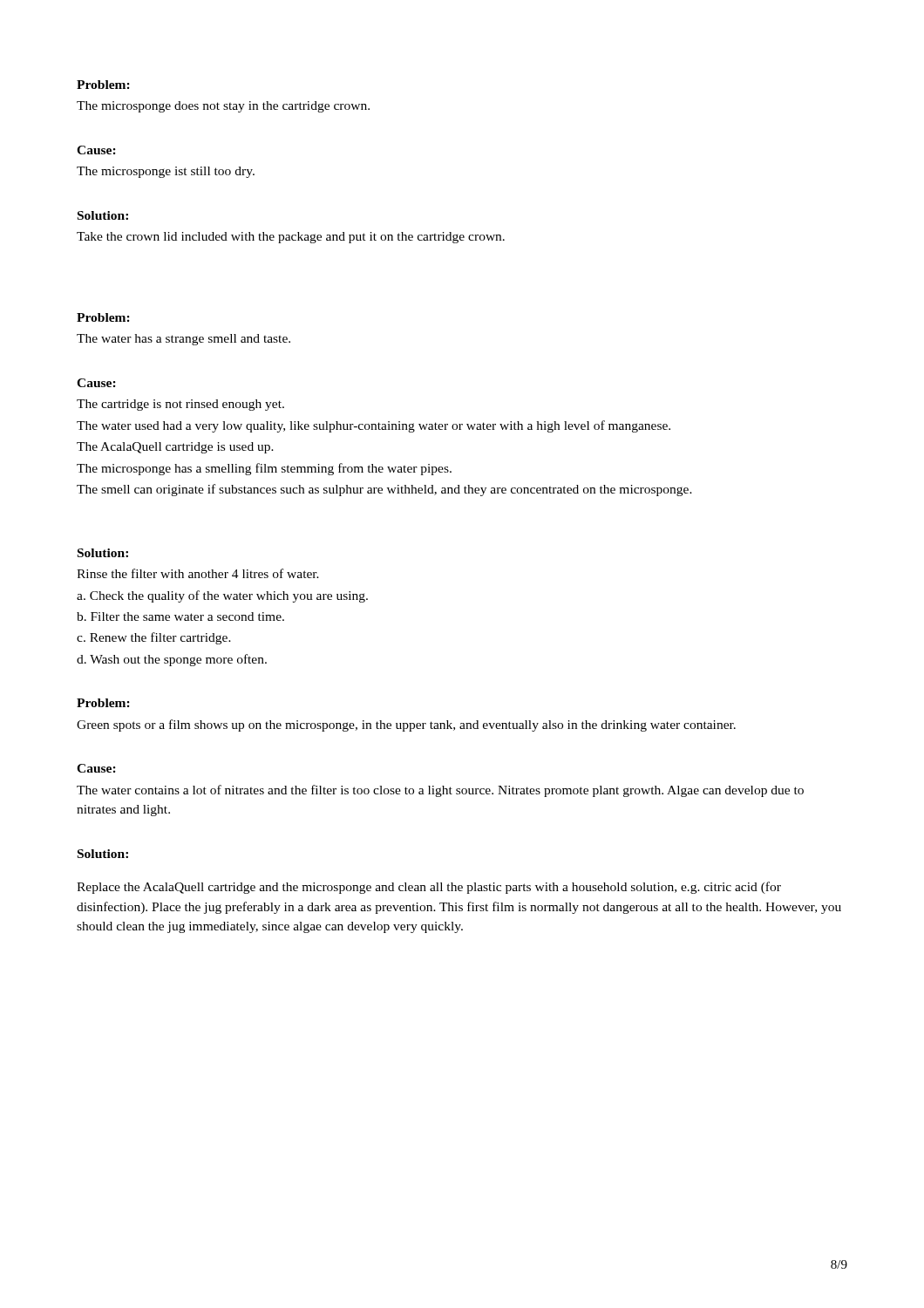Click the passage that begins "The water contains a lot of nitrates and"

[440, 799]
